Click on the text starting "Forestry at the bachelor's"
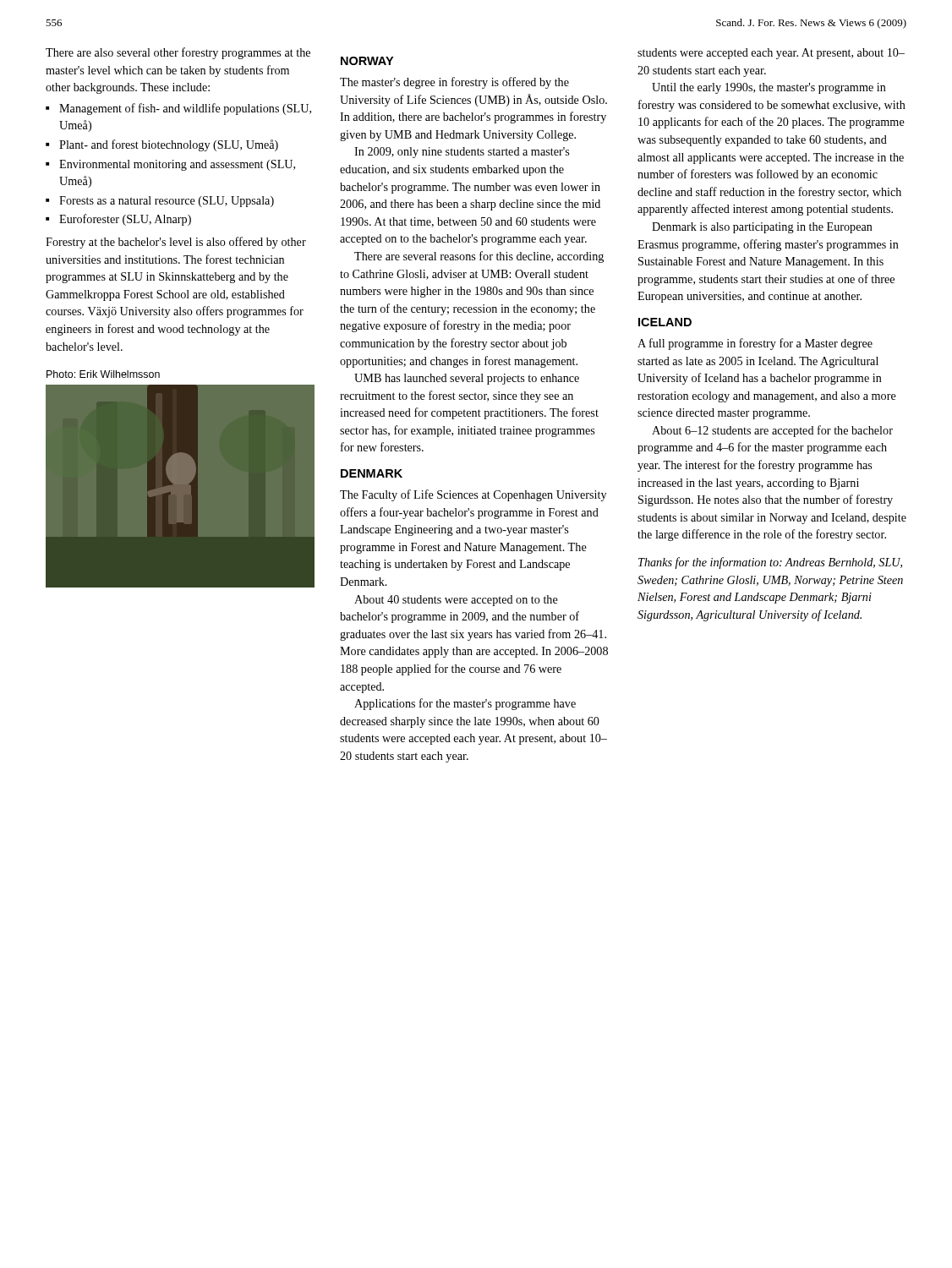The image size is (952, 1268). (180, 294)
